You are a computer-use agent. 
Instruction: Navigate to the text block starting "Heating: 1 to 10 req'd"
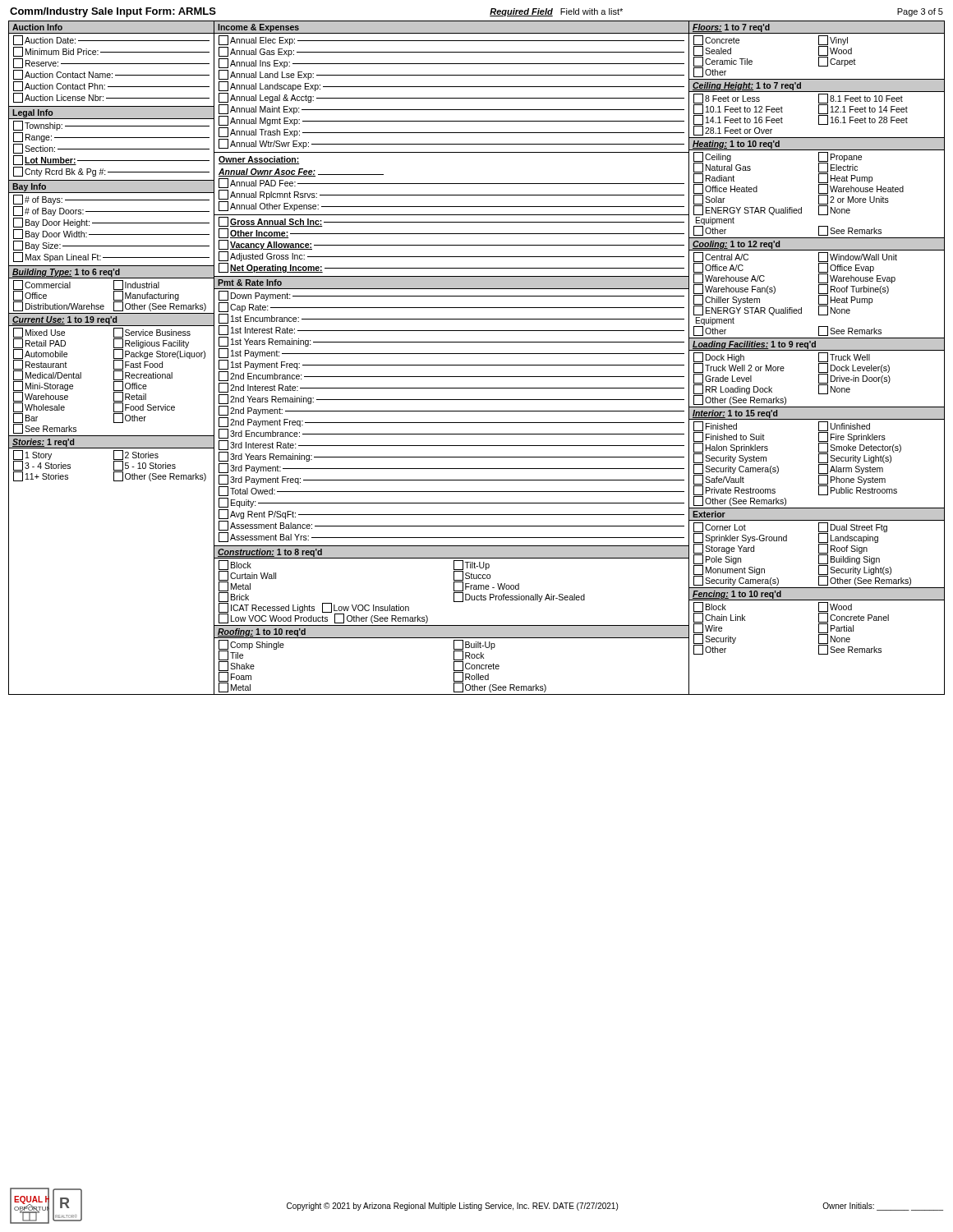[x=736, y=144]
